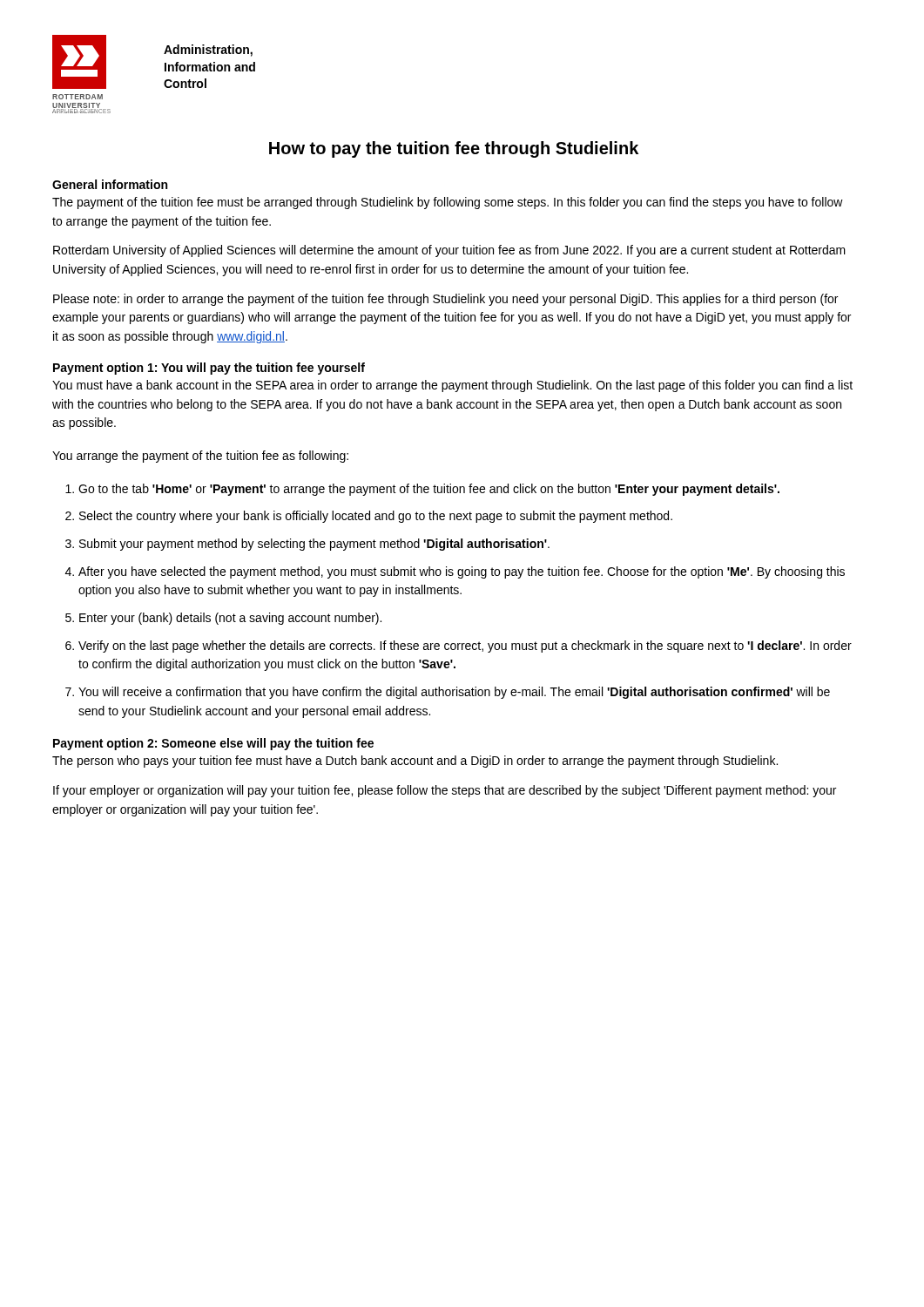Click the passage that begins "You arrange the payment of the tuition fee"
This screenshot has height=1307, width=924.
point(200,457)
